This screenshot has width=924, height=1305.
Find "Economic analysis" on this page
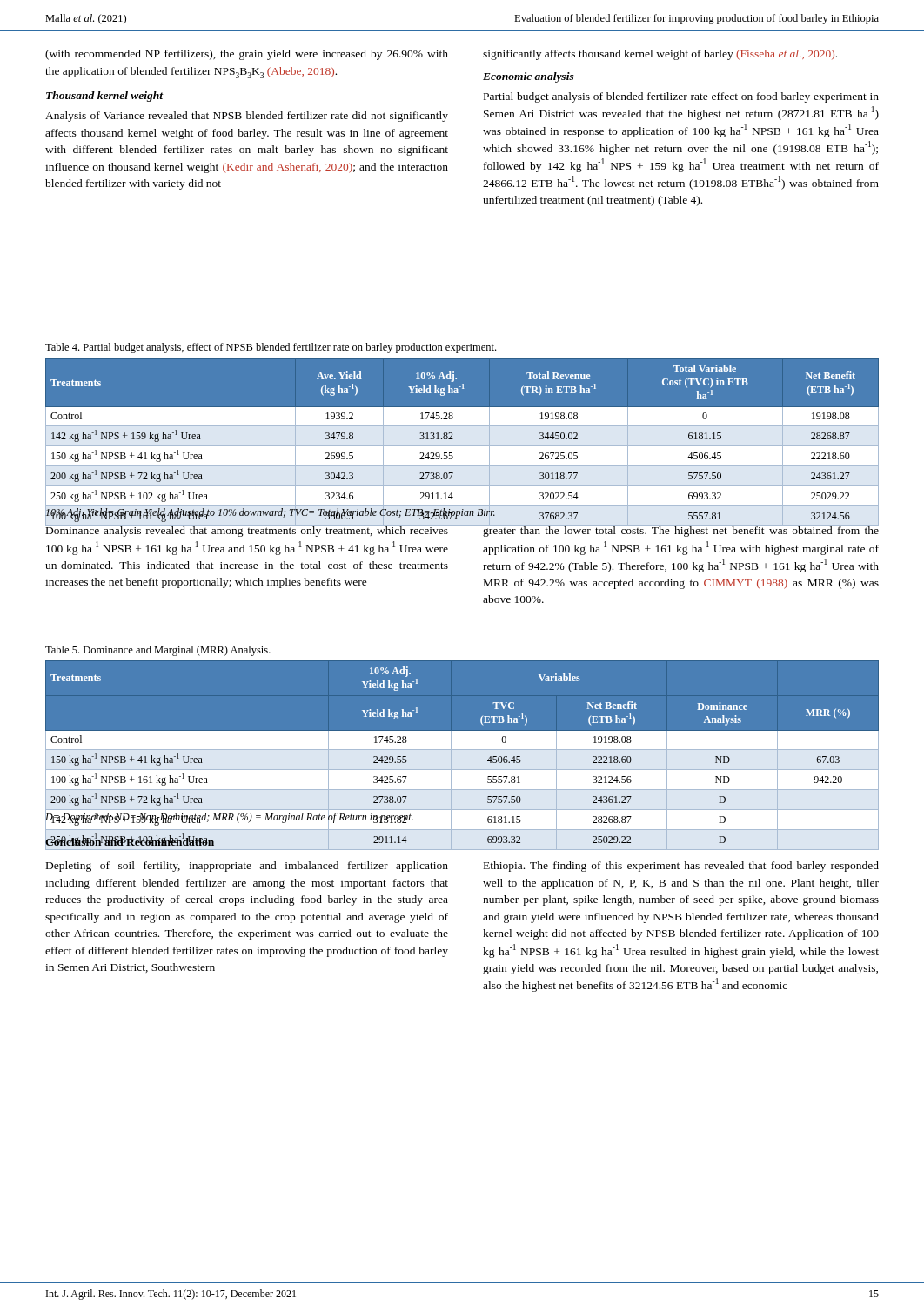point(528,76)
